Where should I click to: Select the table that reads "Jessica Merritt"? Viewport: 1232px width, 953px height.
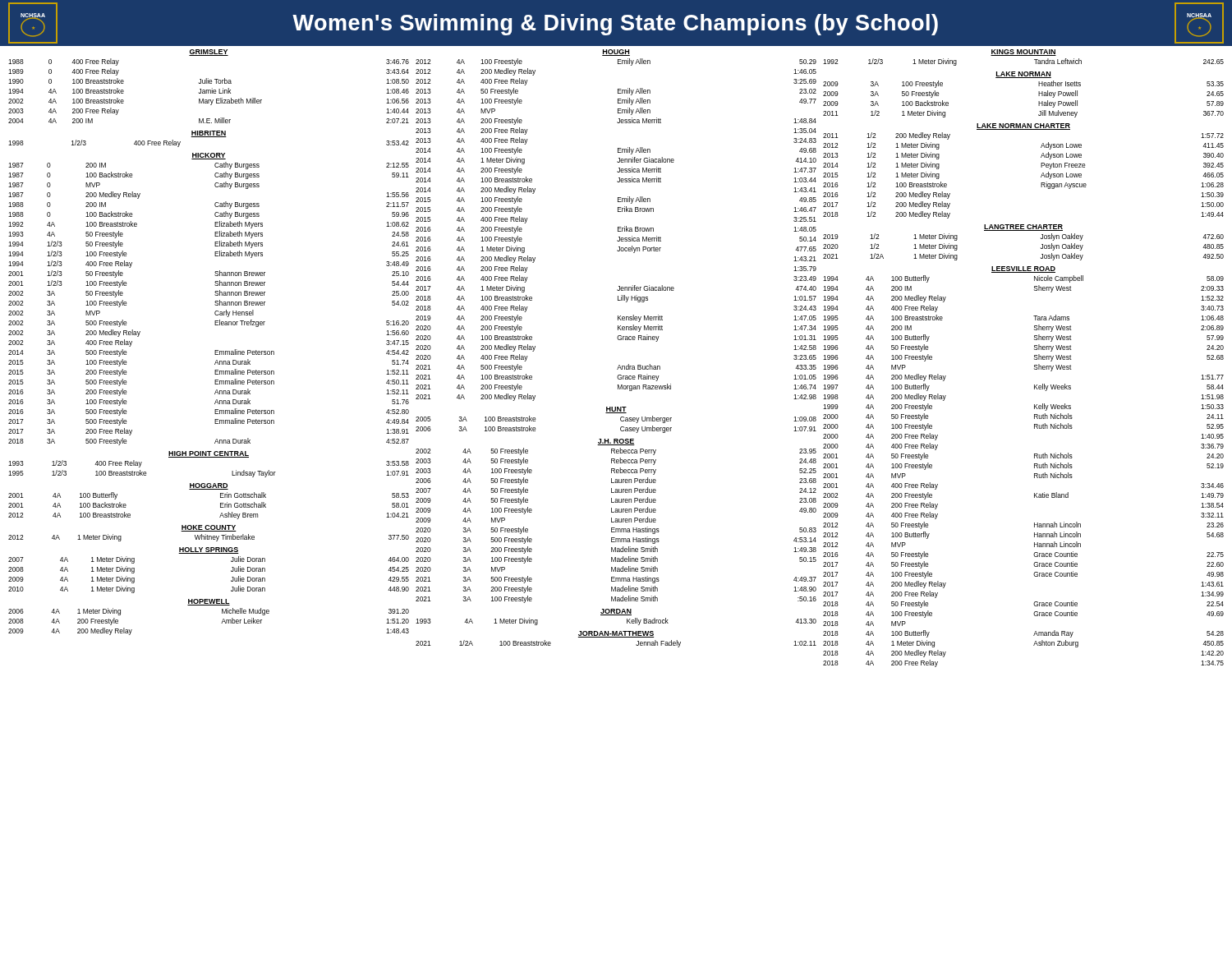[x=616, y=225]
